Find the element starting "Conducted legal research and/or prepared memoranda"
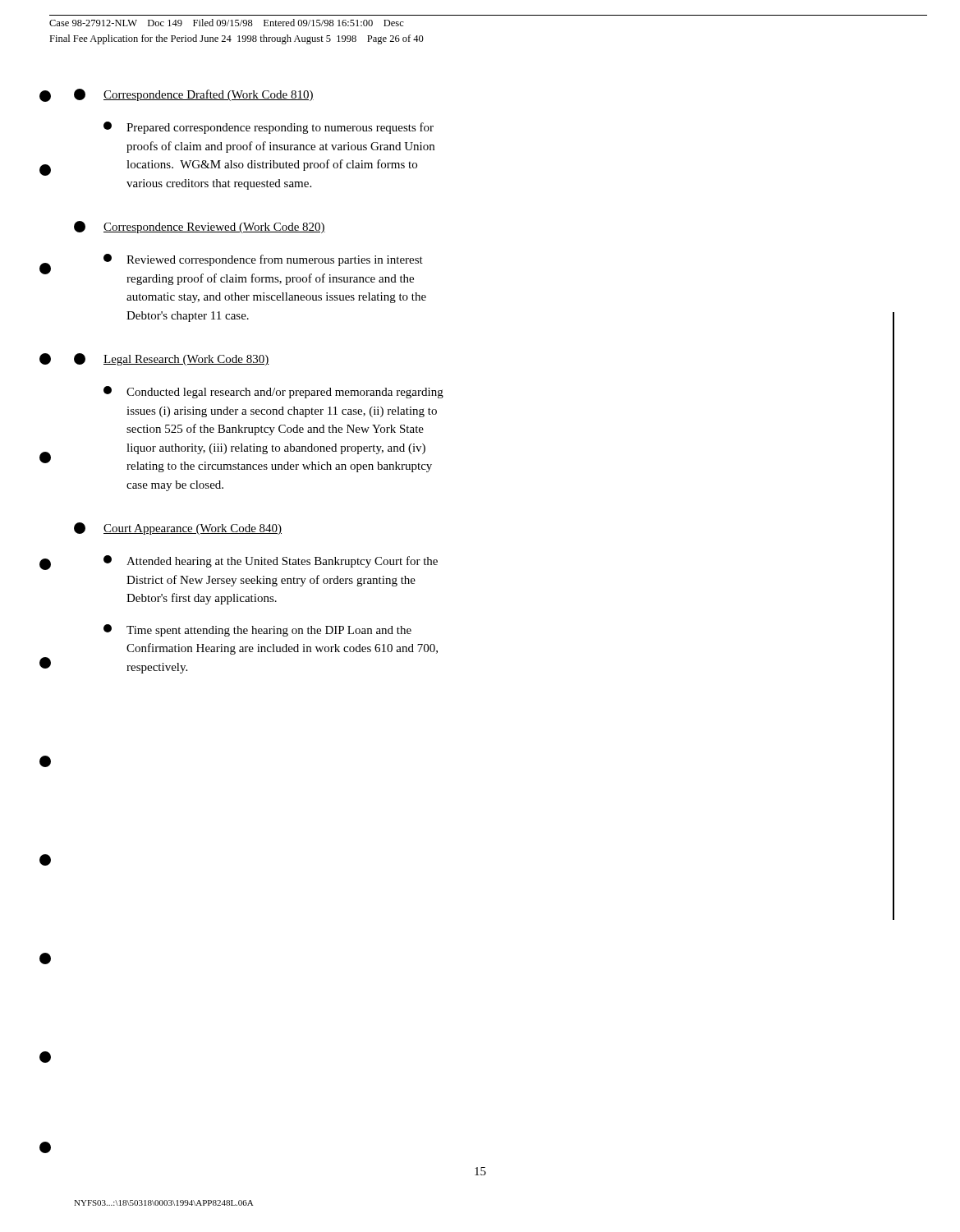Image resolution: width=960 pixels, height=1232 pixels. (x=273, y=438)
